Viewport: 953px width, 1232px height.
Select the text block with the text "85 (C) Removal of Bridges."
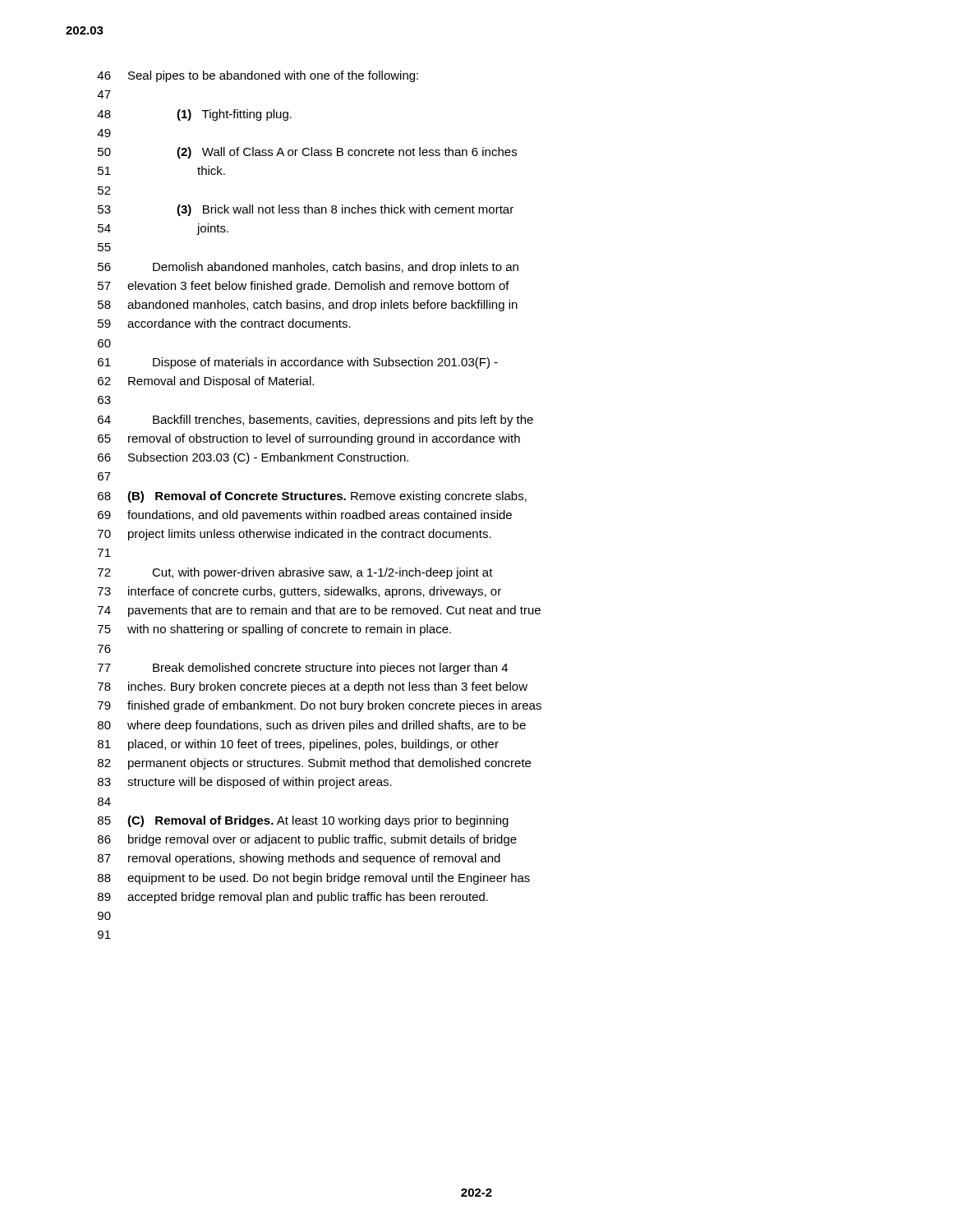click(x=476, y=820)
